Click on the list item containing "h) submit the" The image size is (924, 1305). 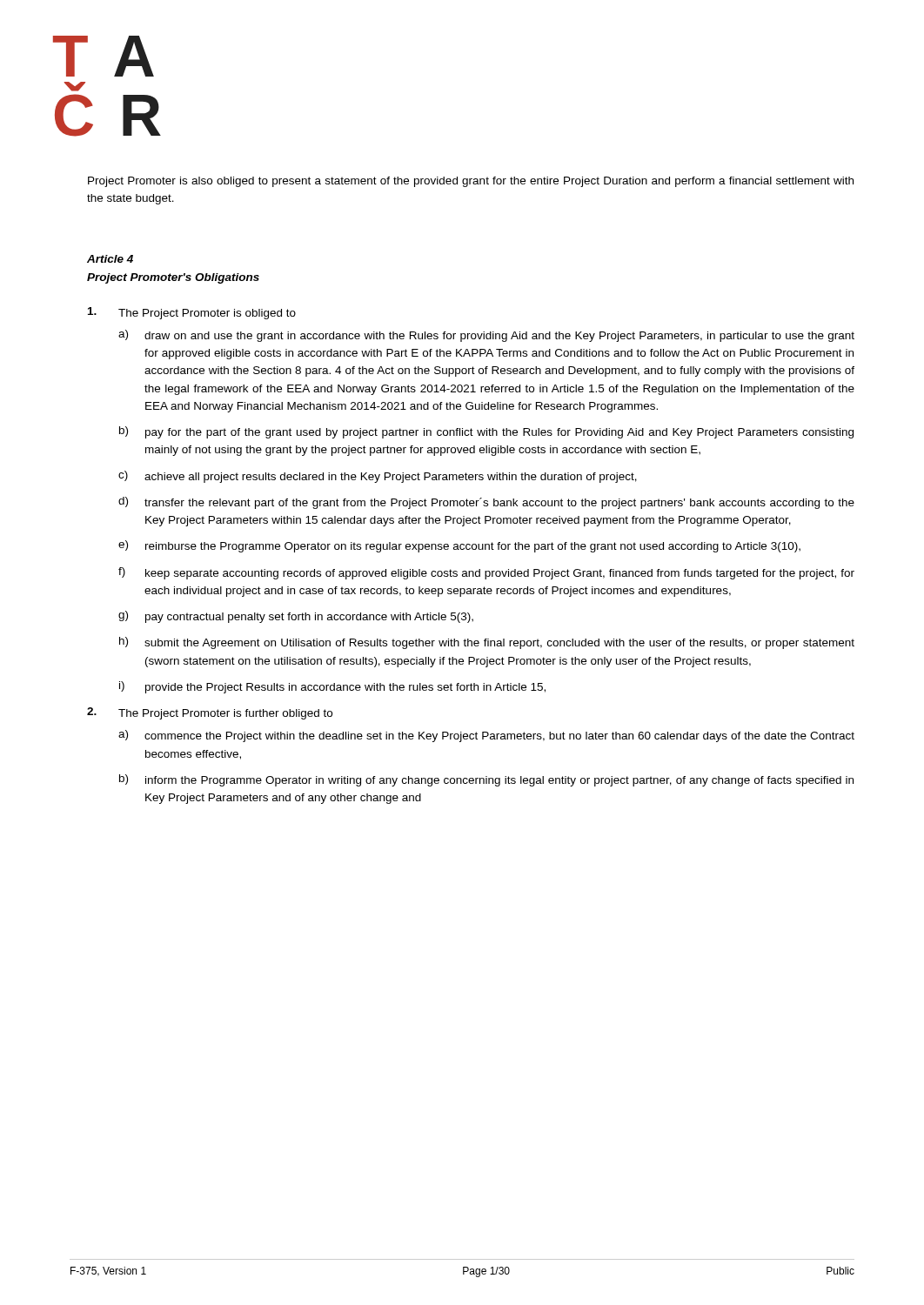click(486, 652)
